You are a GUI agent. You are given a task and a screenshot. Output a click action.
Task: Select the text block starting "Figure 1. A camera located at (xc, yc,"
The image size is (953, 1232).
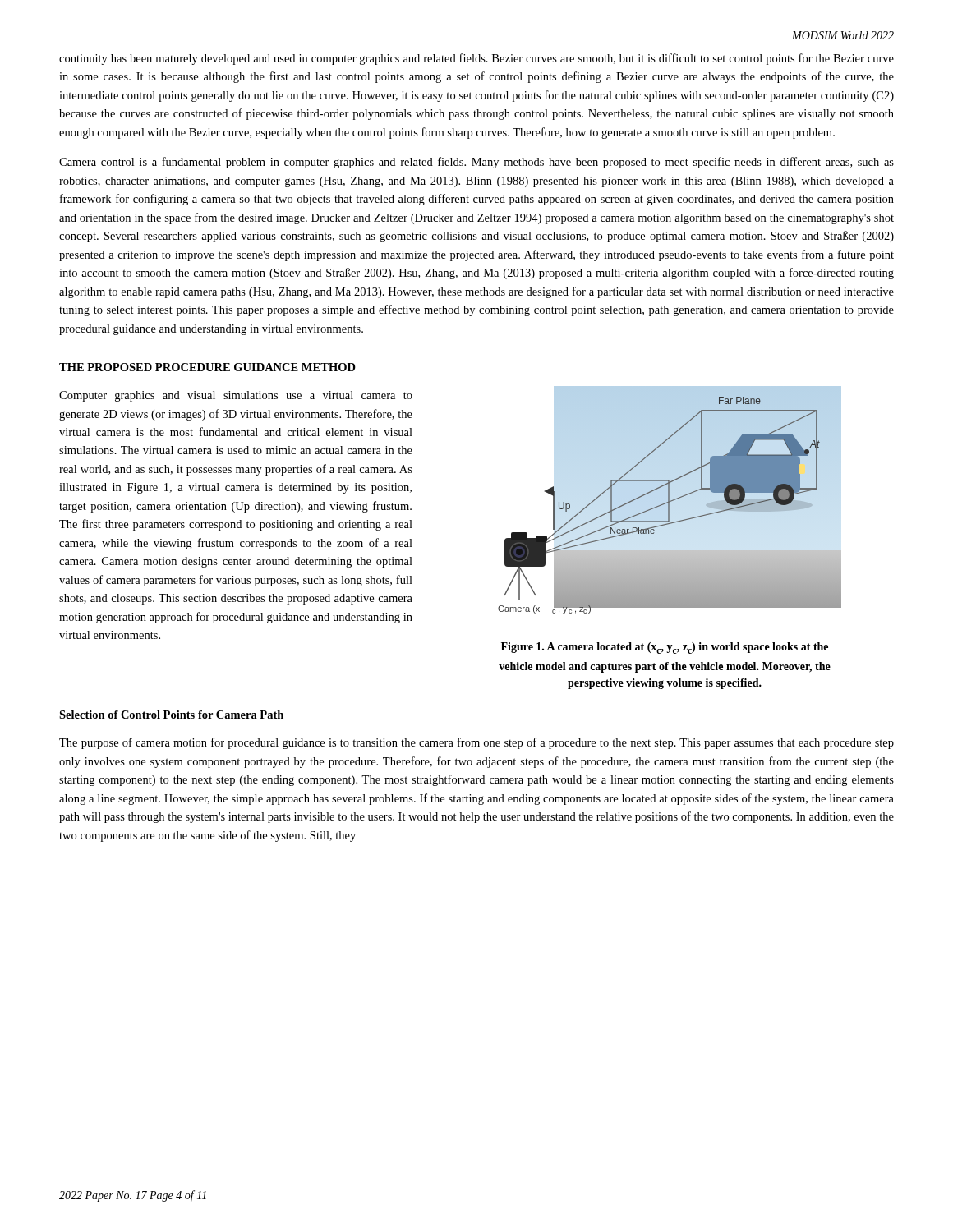[x=665, y=665]
